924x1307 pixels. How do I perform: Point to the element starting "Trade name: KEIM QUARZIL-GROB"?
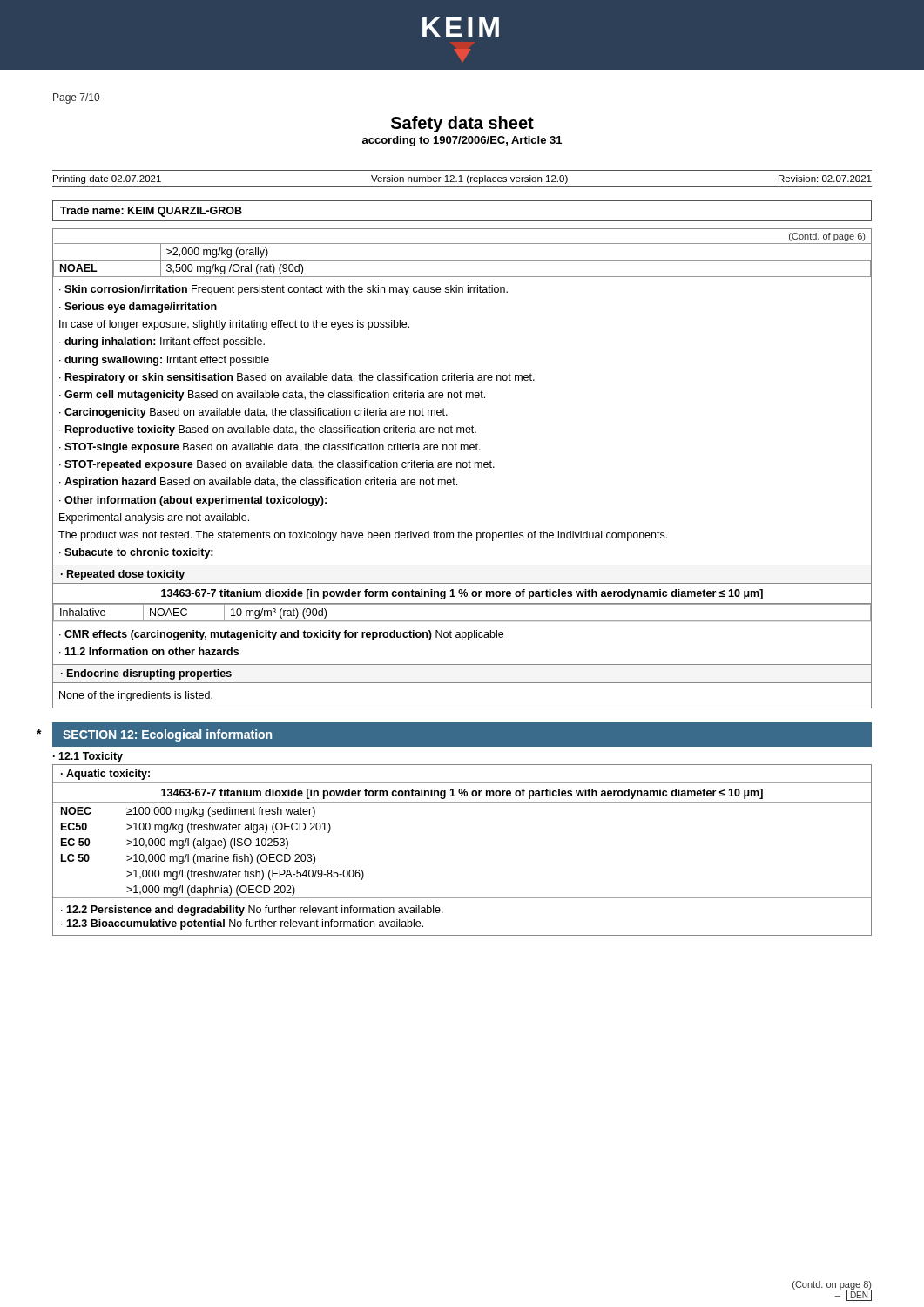(151, 211)
